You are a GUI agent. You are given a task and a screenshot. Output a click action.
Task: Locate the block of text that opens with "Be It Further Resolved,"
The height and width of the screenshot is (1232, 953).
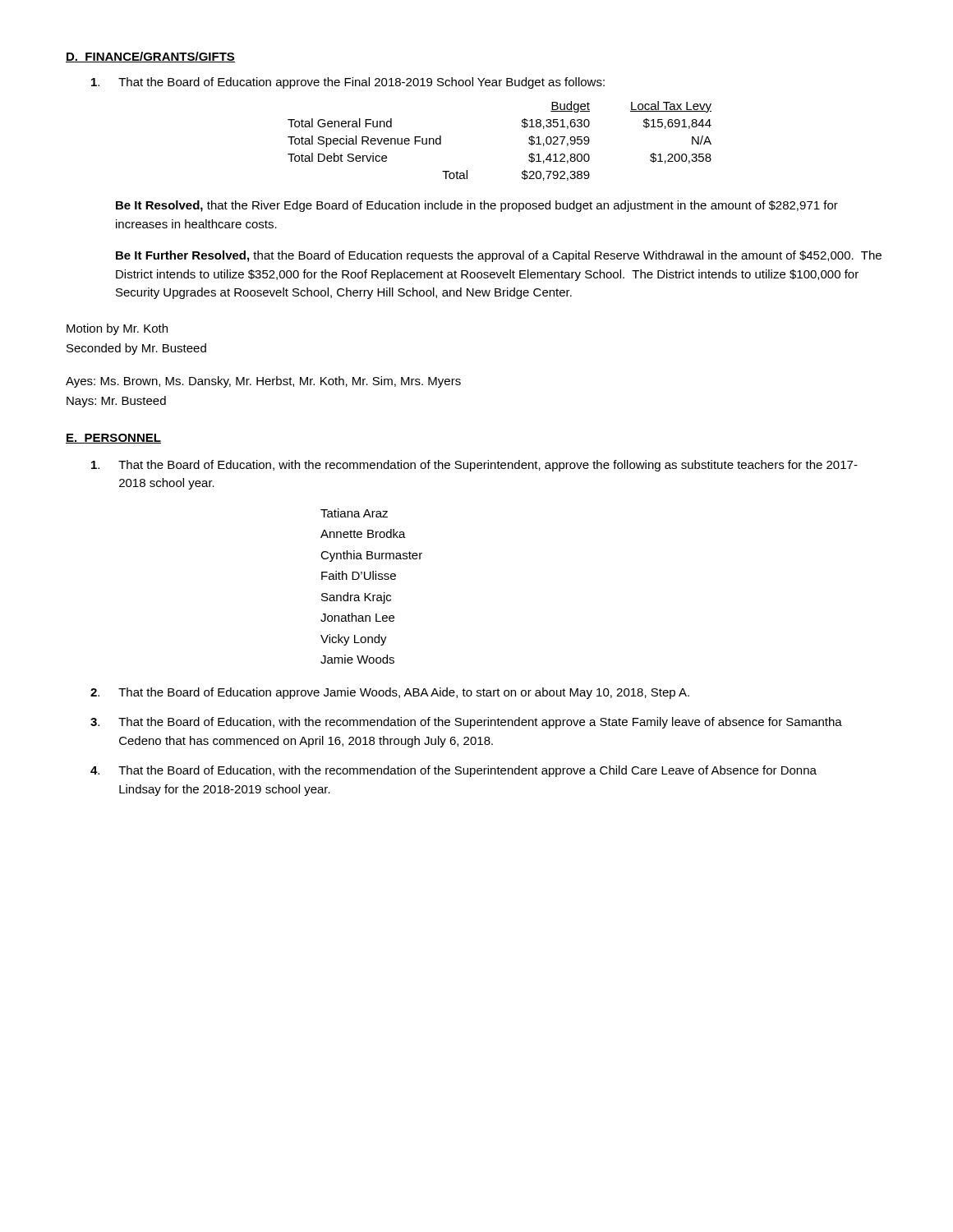[x=499, y=274]
